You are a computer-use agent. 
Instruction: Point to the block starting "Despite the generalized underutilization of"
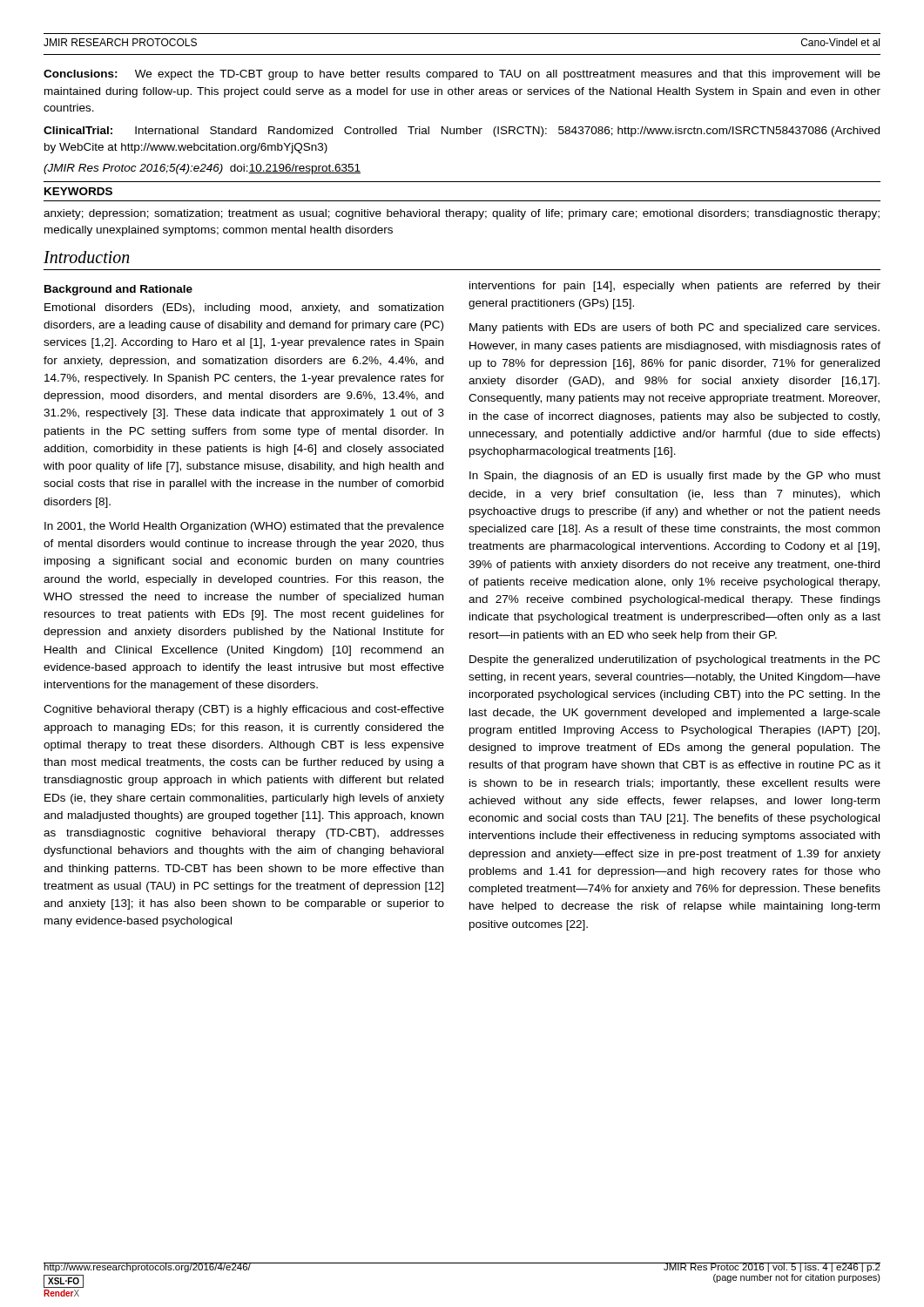click(x=675, y=791)
